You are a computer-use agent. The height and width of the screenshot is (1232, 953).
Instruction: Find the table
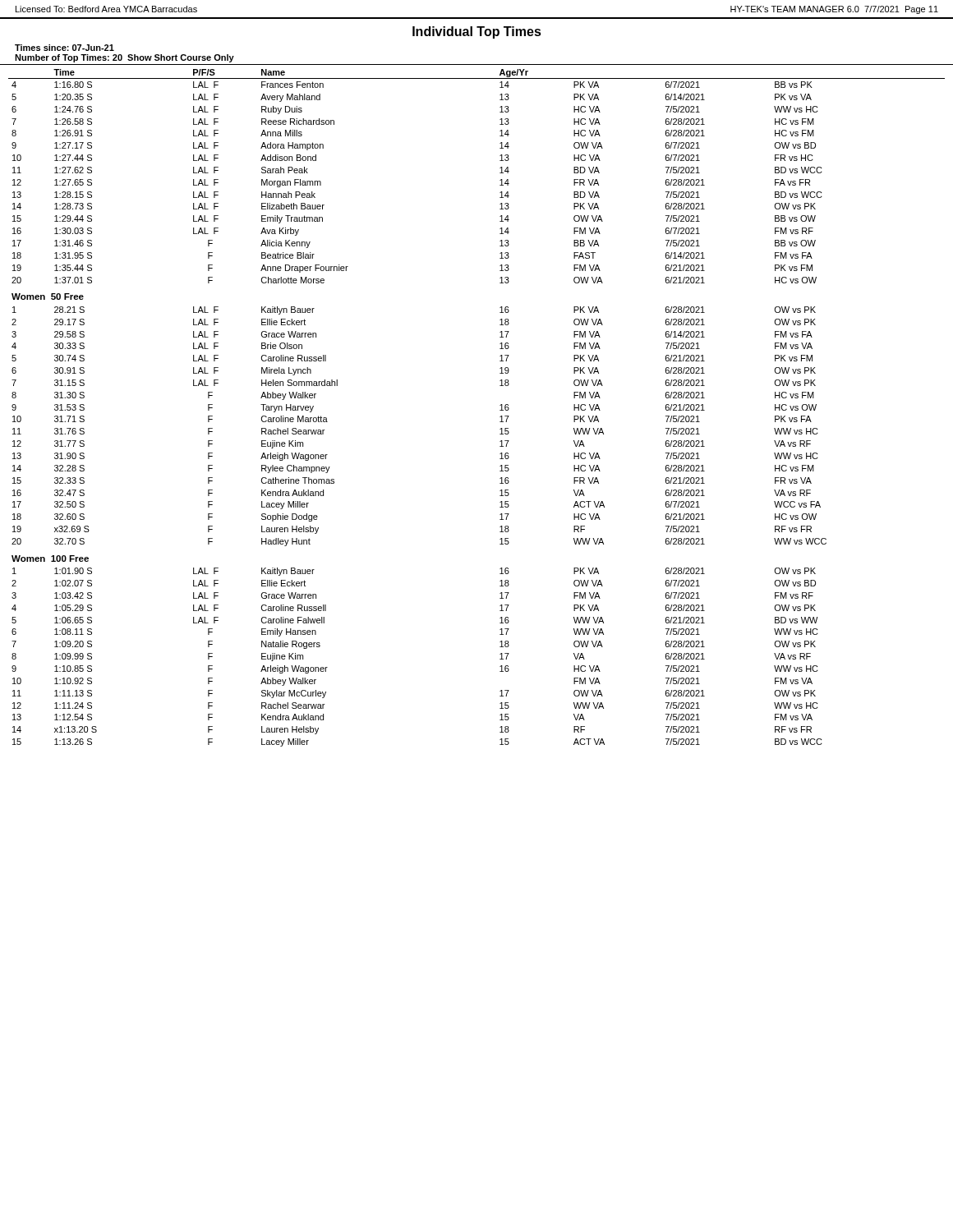click(x=476, y=407)
